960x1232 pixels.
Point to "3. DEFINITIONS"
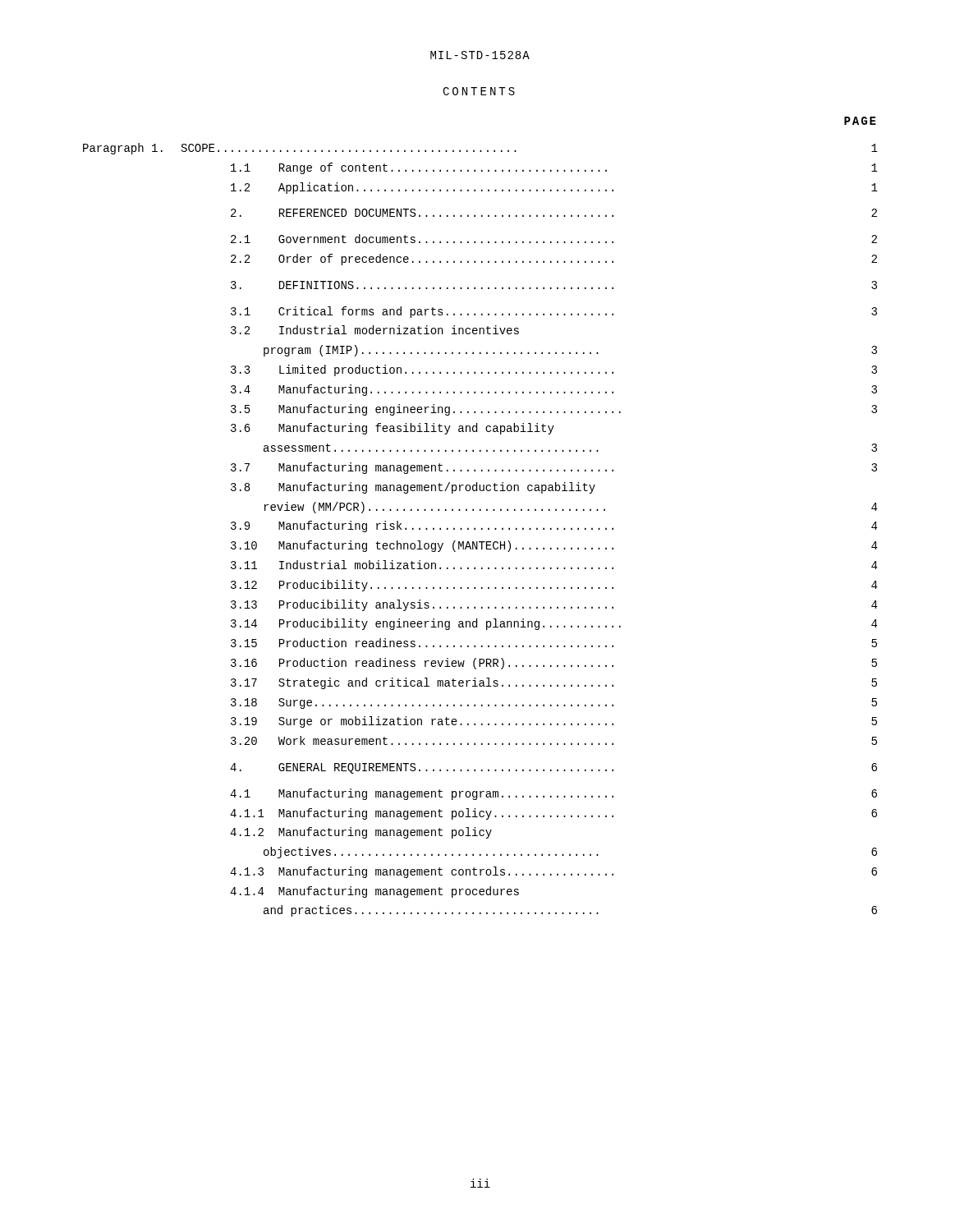point(480,286)
